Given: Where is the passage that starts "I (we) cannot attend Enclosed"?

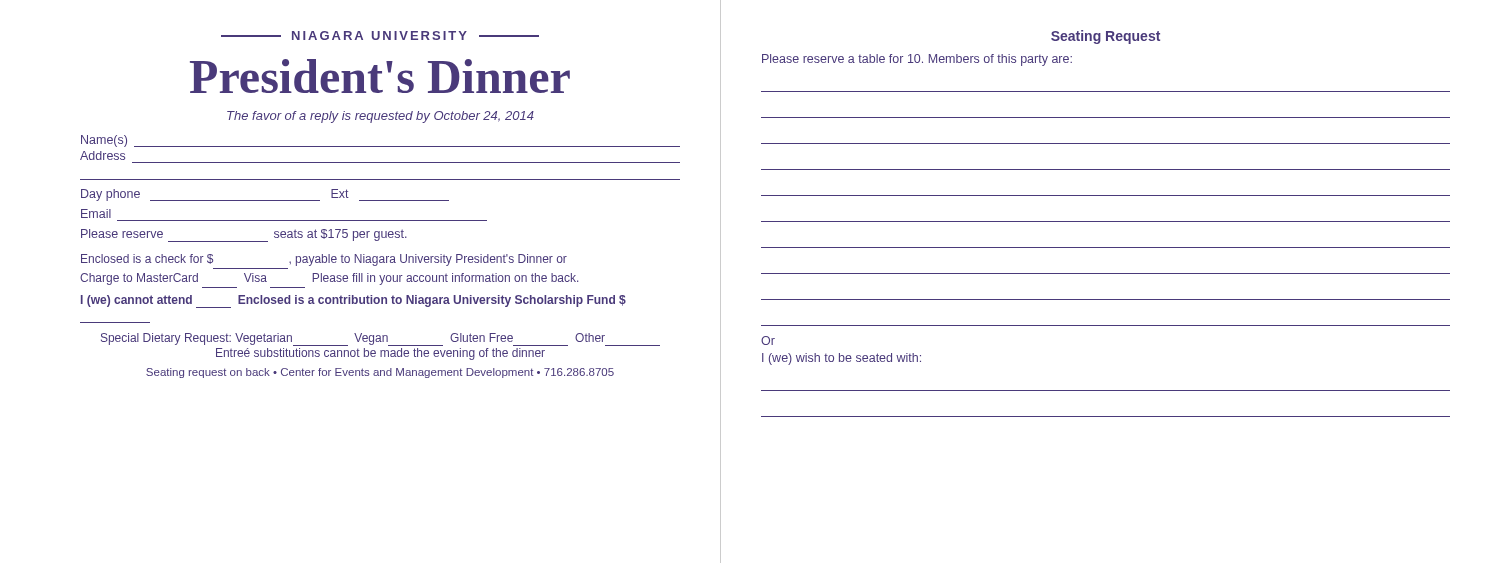Looking at the screenshot, I should click(353, 308).
